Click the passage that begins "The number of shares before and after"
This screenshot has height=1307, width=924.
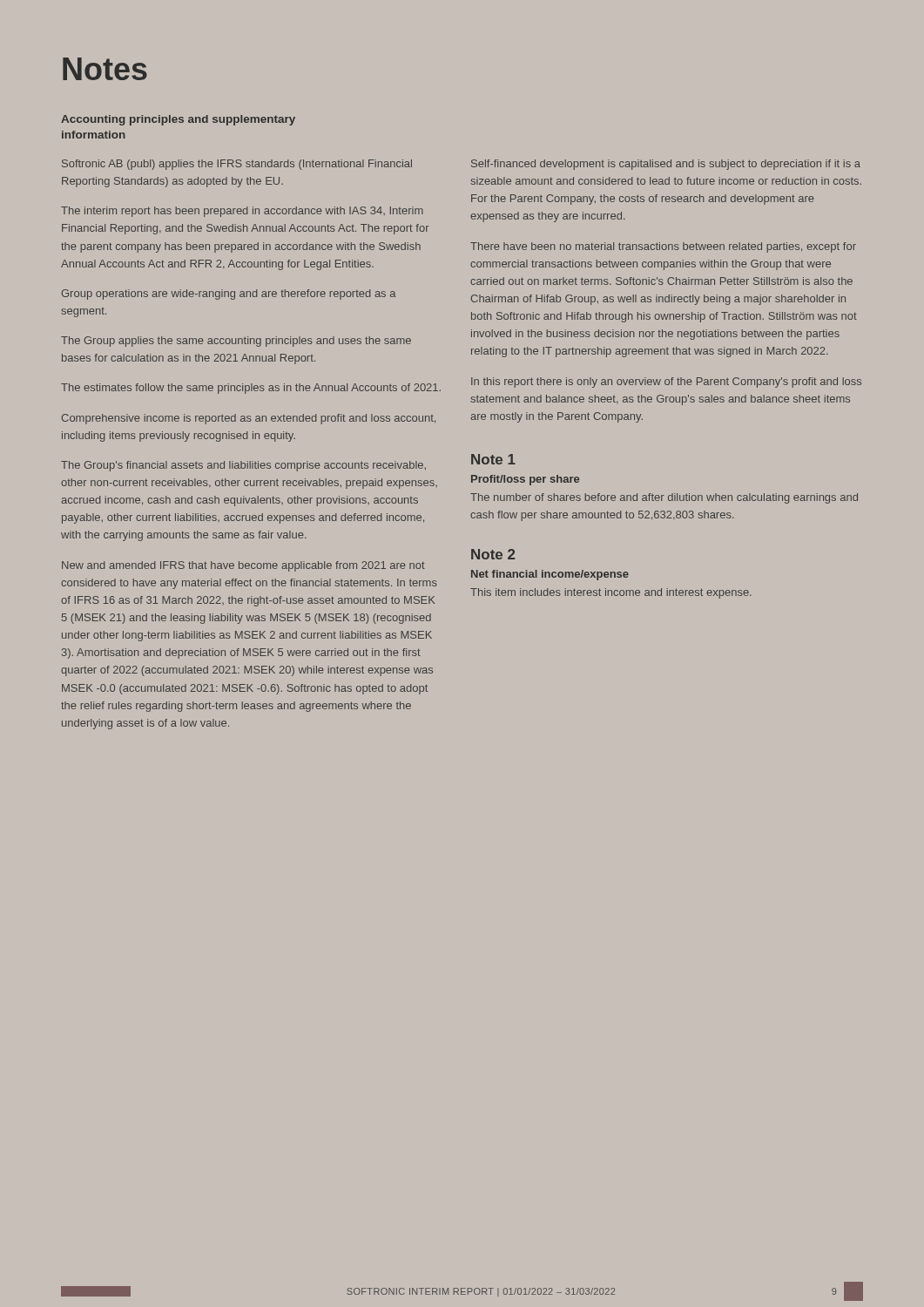[x=664, y=506]
